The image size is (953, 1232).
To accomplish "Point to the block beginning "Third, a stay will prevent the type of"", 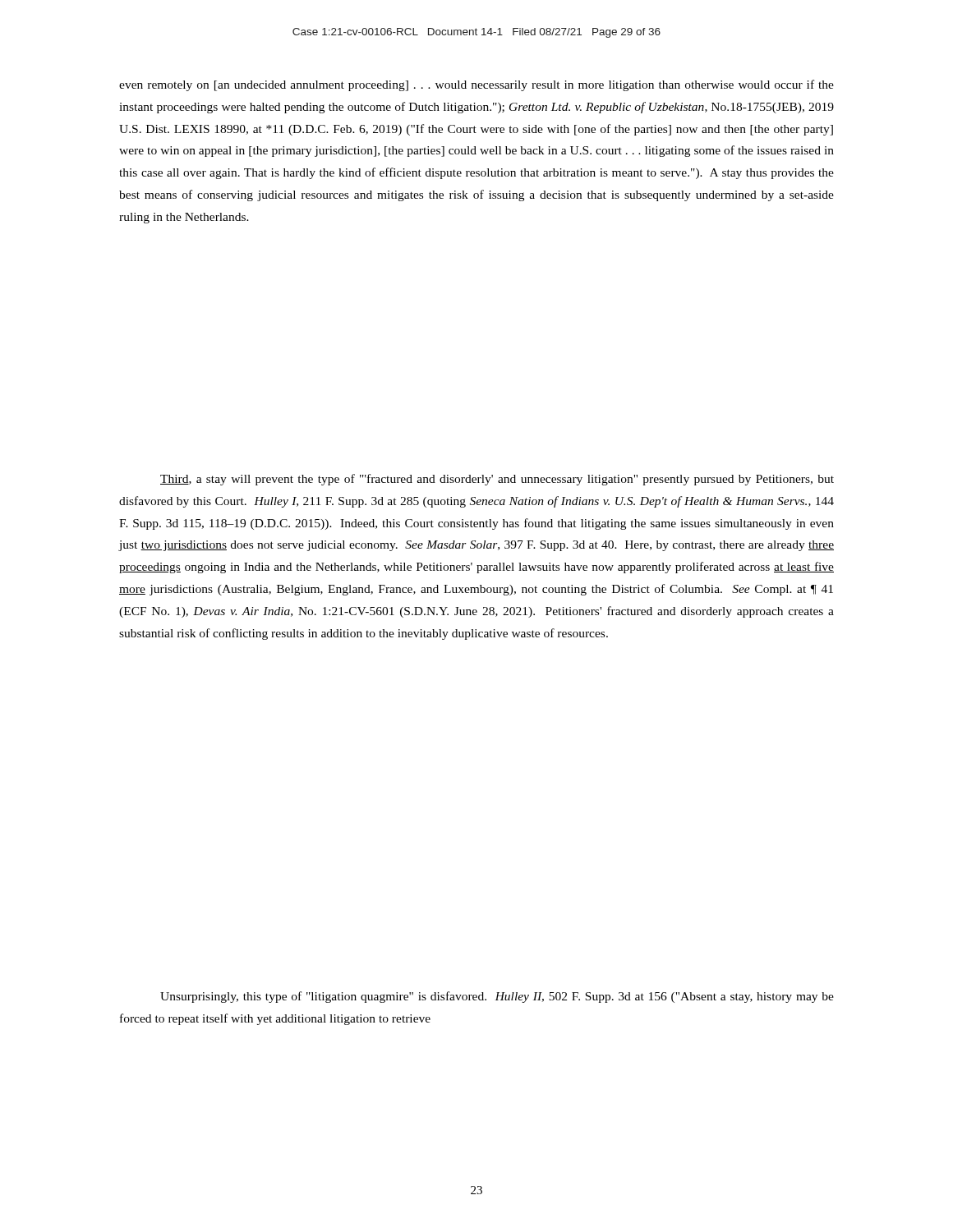I will tap(476, 556).
